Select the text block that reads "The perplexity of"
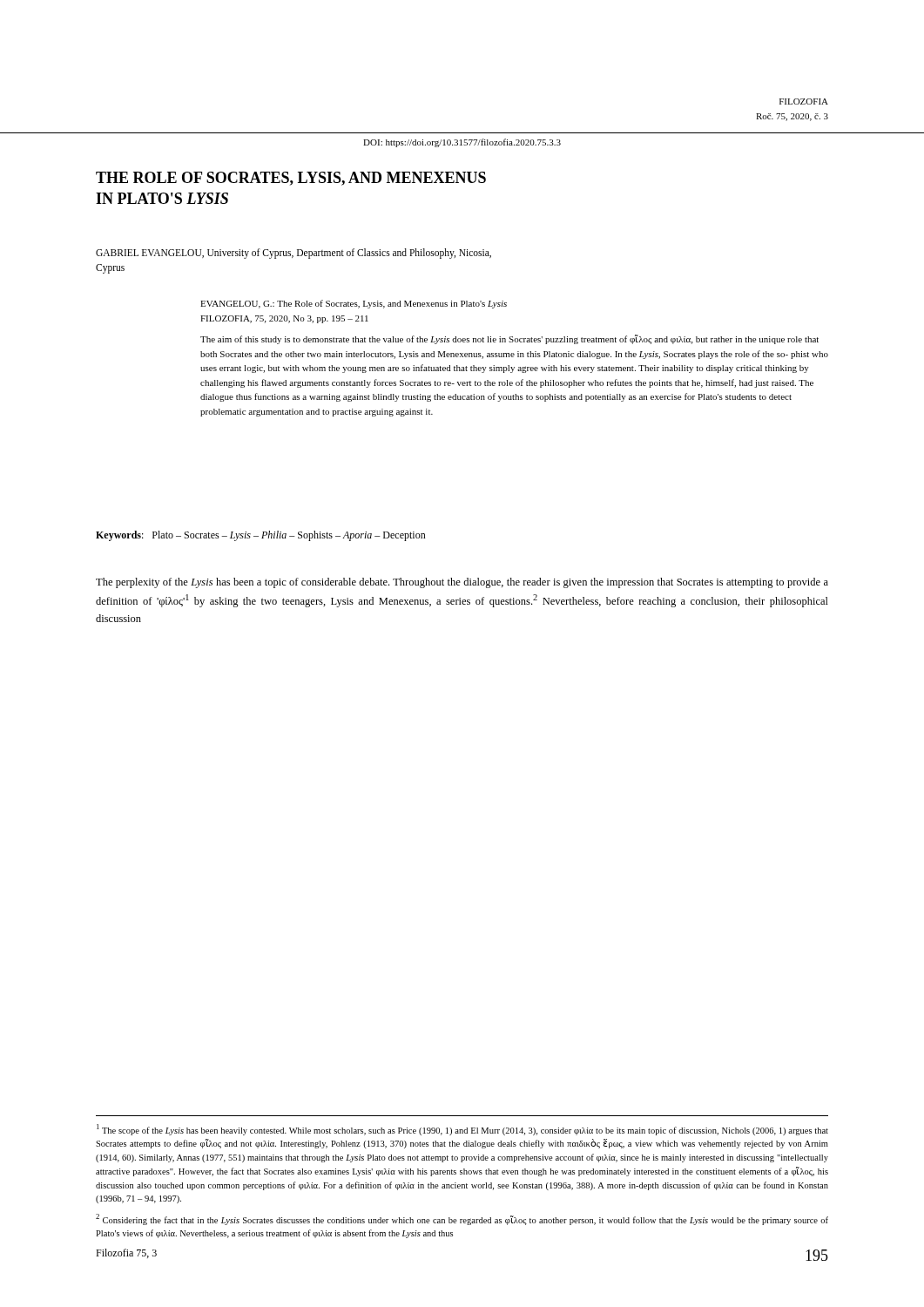Screen dimensions: 1307x924 point(462,600)
